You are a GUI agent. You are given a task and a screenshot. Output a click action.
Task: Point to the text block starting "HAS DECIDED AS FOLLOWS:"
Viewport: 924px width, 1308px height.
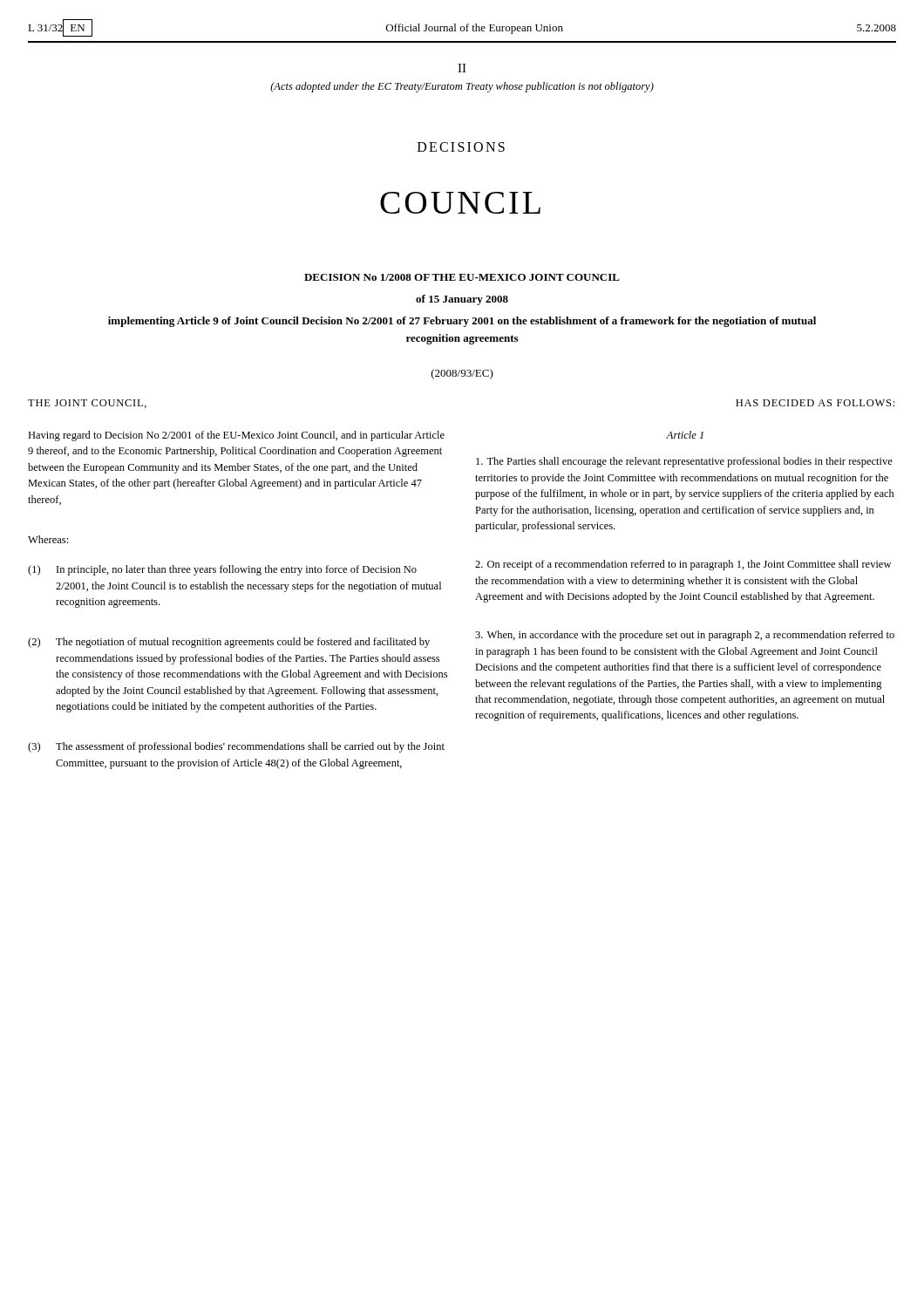click(816, 403)
